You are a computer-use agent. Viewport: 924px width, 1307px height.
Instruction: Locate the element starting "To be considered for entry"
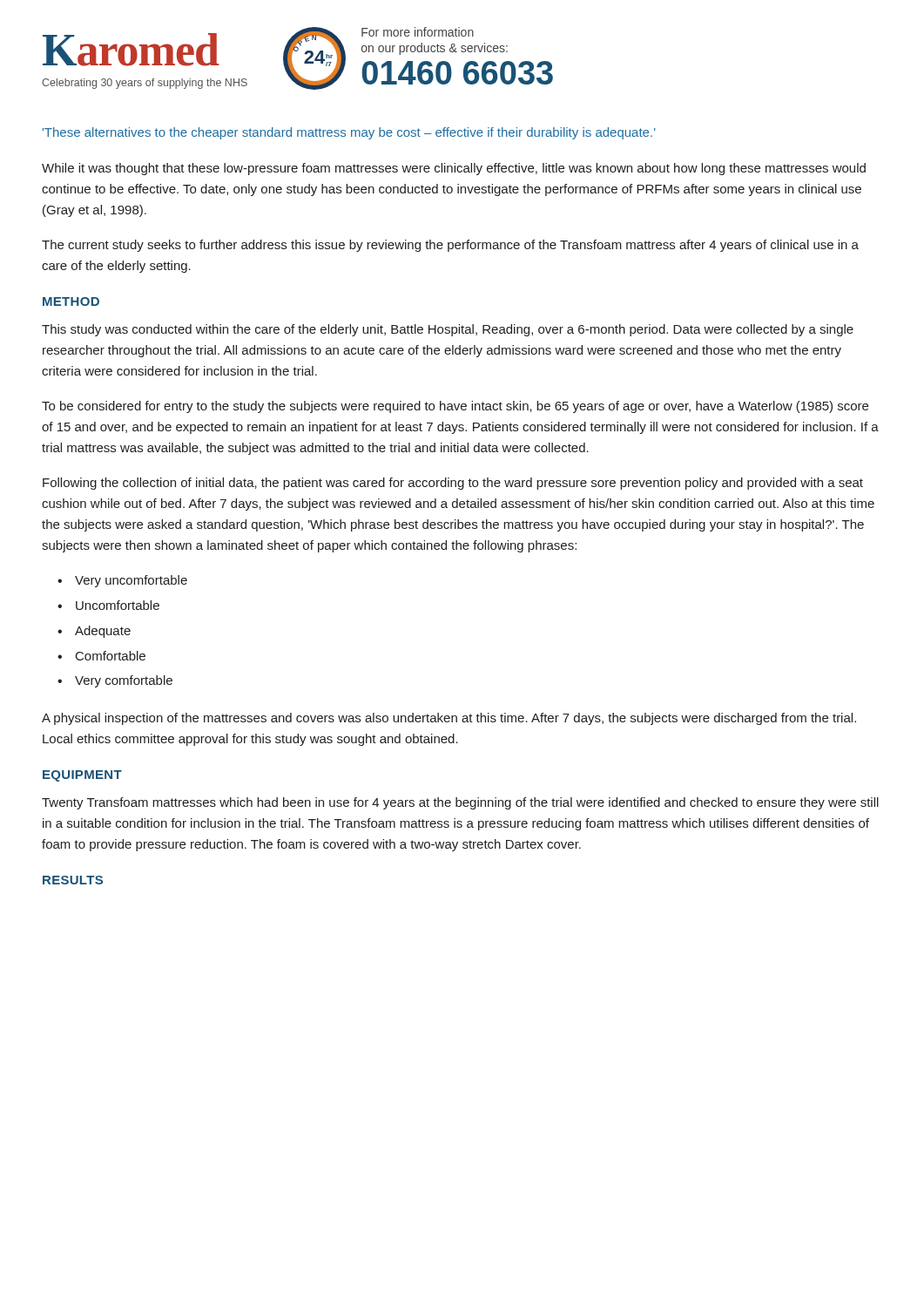pos(460,427)
